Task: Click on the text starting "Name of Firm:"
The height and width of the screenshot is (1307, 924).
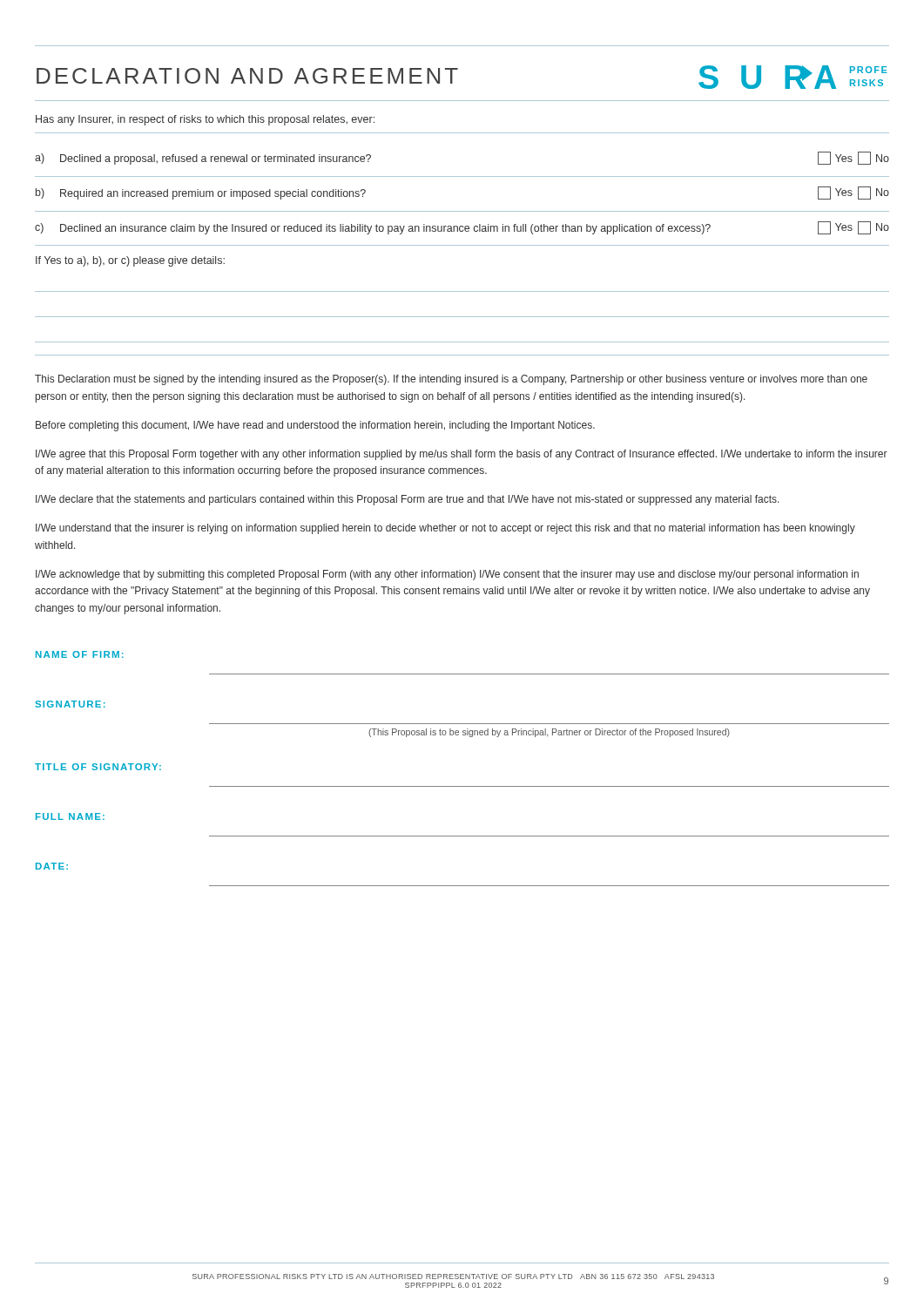Action: 80,654
